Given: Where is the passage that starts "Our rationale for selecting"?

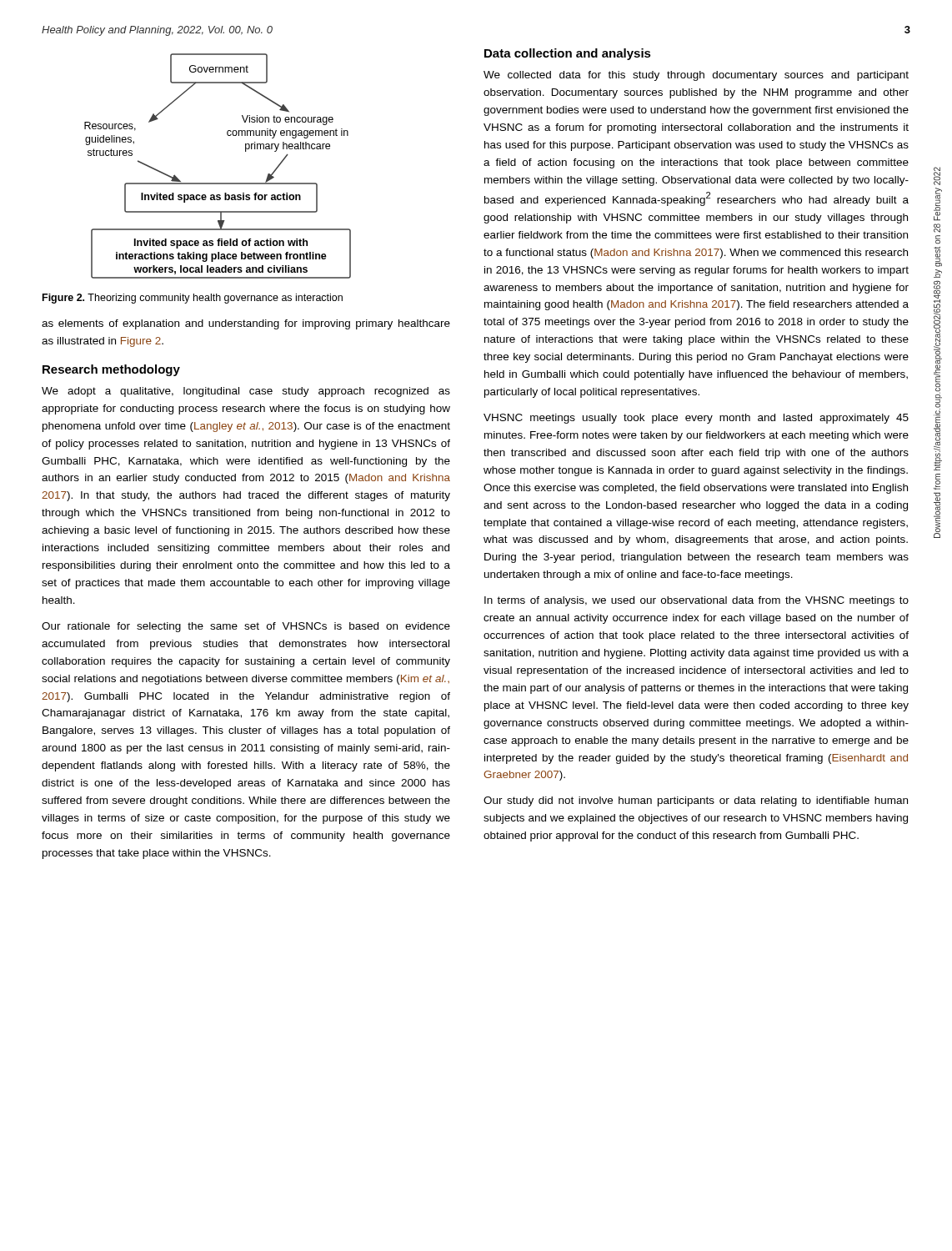Looking at the screenshot, I should pos(246,740).
